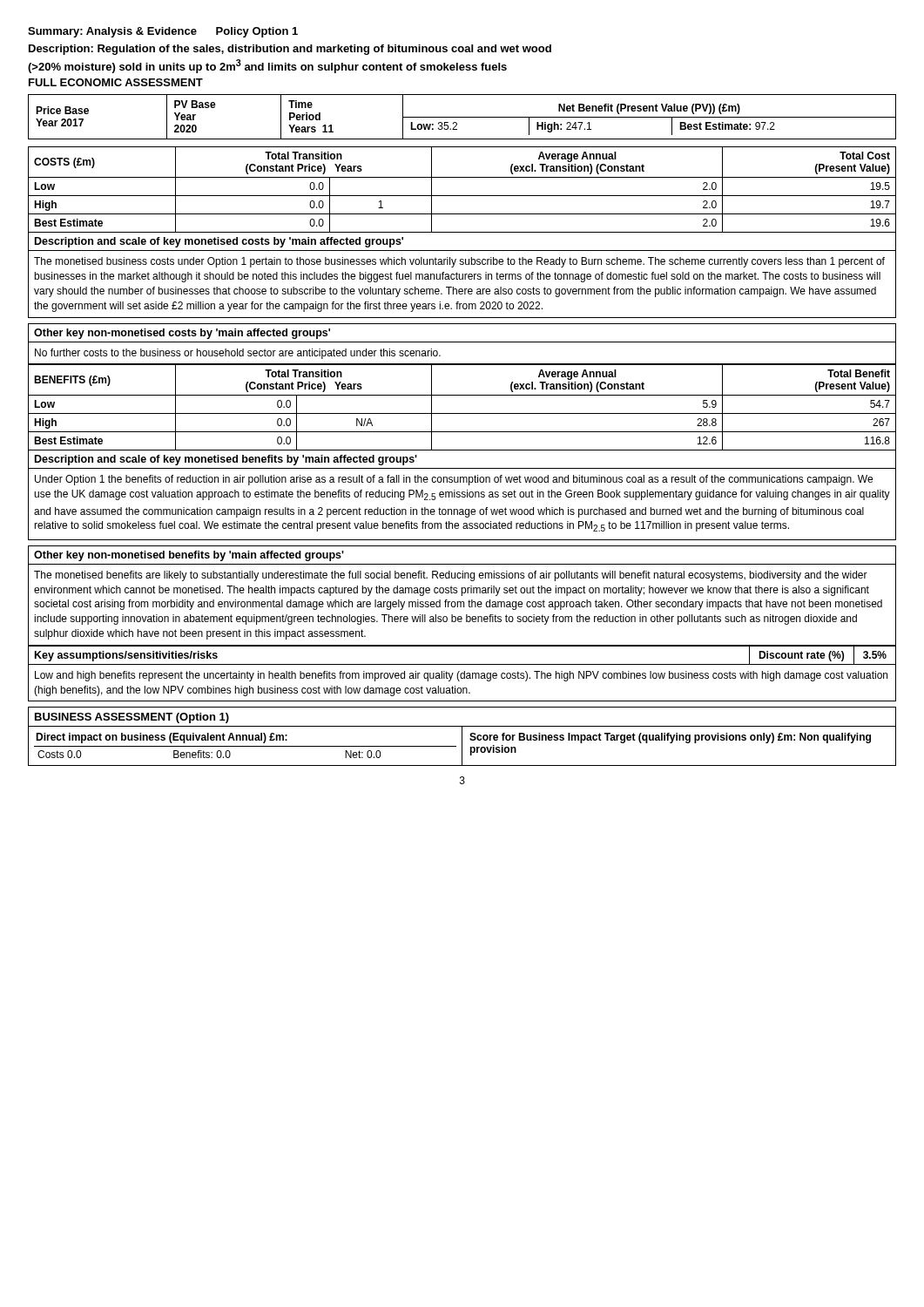924x1307 pixels.
Task: Locate the section header containing "Other key non-monetised costs by 'main"
Action: tap(182, 333)
